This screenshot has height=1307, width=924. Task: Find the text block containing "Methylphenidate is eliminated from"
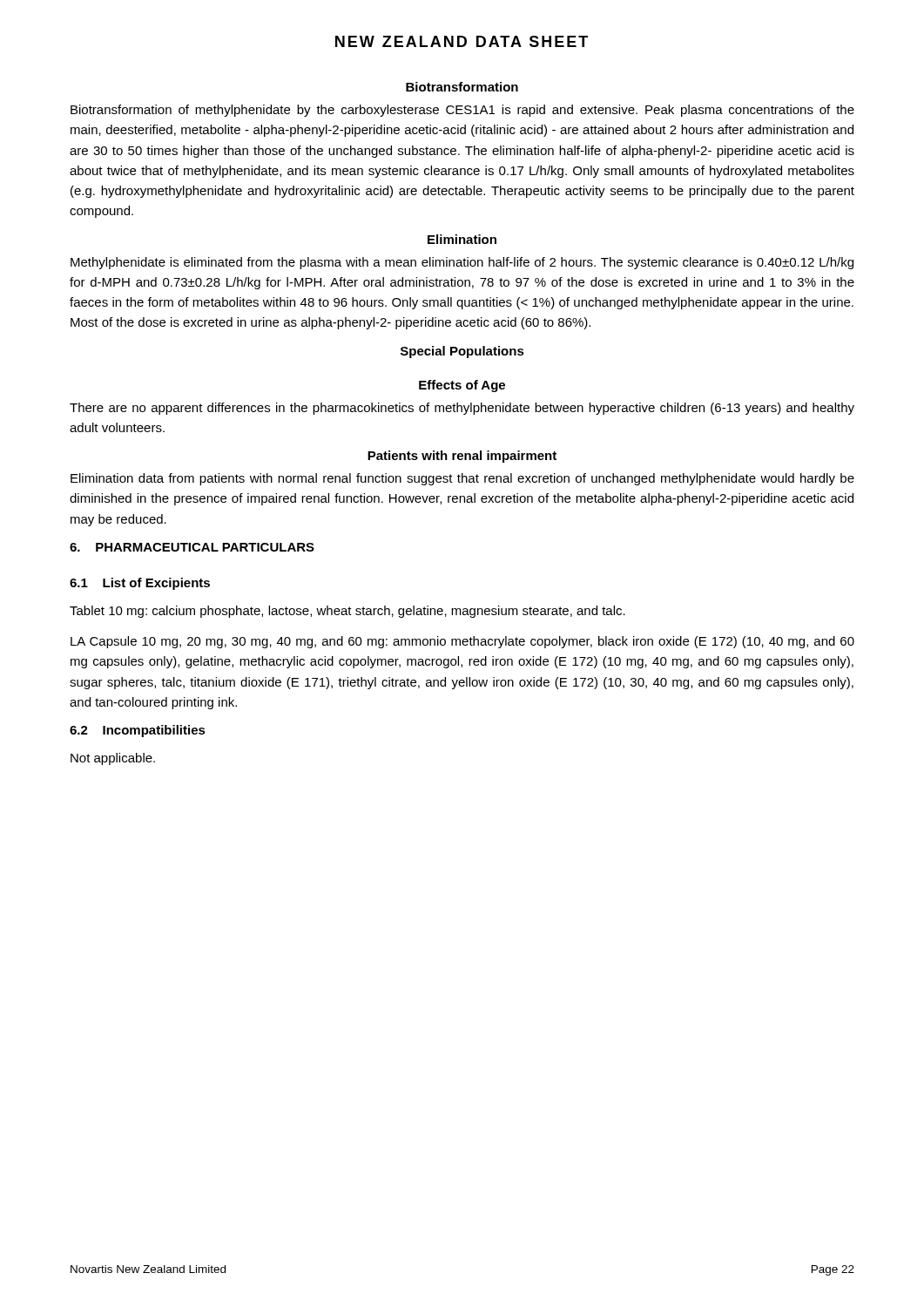tap(462, 292)
